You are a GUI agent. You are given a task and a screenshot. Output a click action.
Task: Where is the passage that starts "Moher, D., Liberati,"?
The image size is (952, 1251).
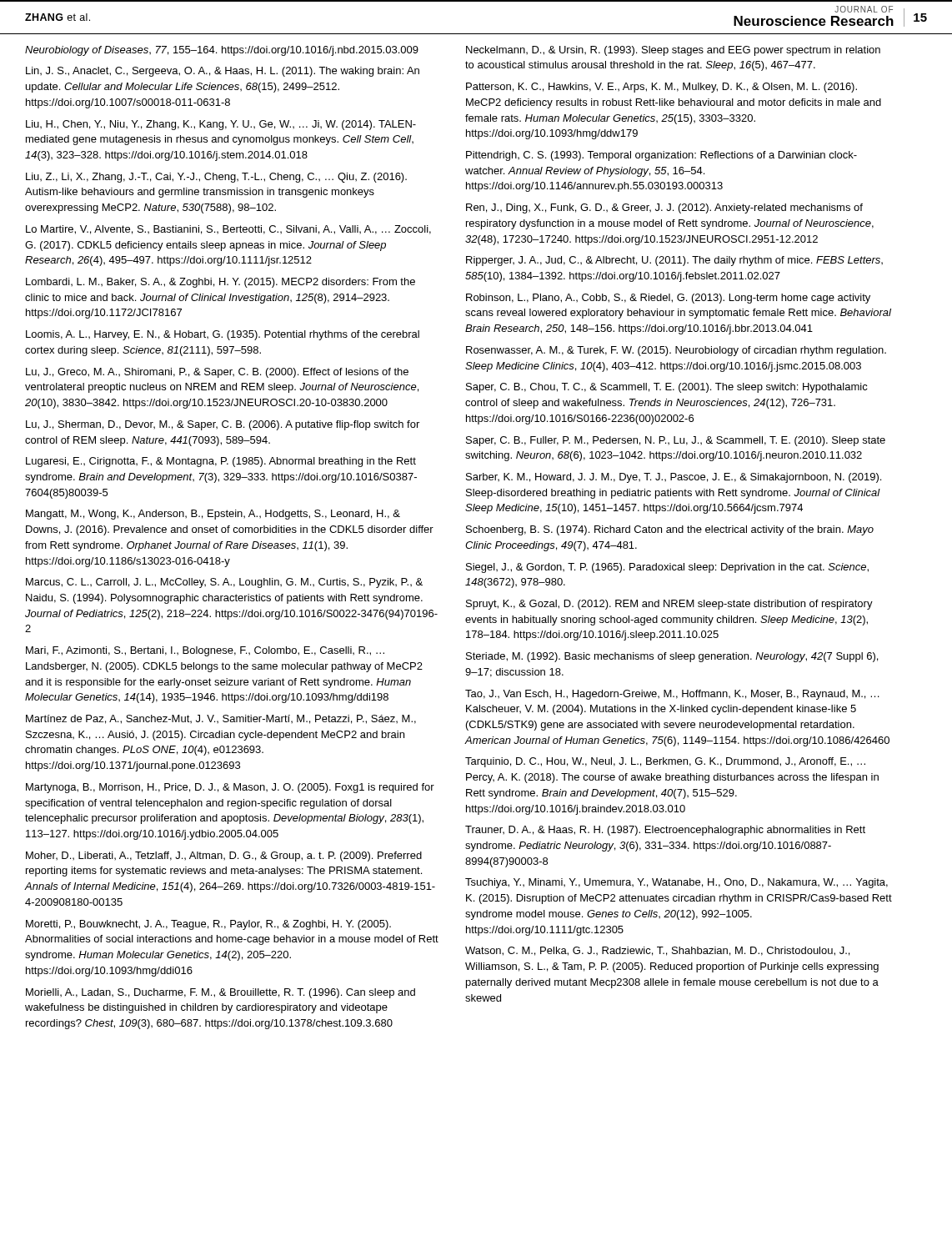coord(230,878)
